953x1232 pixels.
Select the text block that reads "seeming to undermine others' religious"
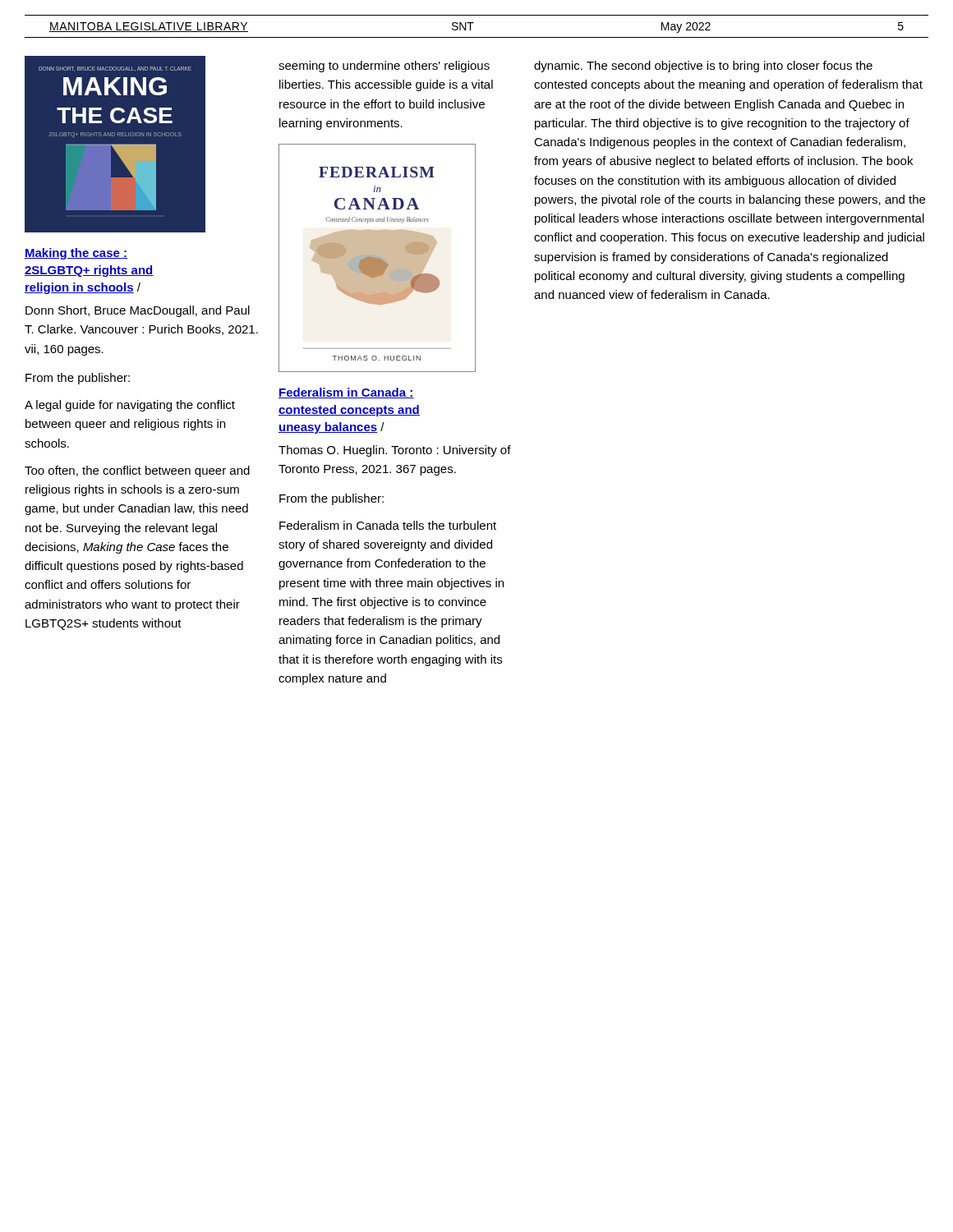point(386,94)
